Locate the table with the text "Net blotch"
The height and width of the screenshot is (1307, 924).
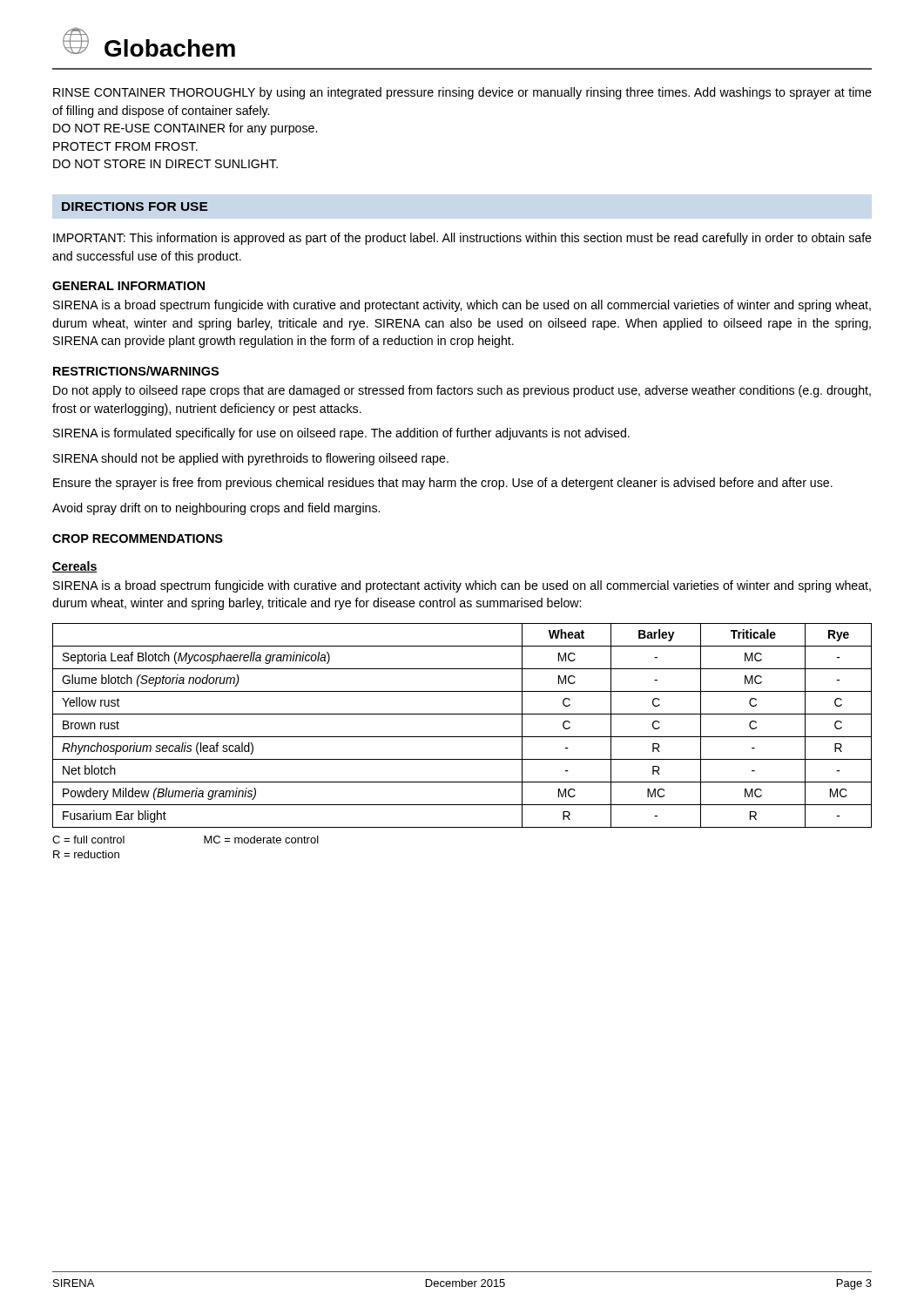coord(462,725)
